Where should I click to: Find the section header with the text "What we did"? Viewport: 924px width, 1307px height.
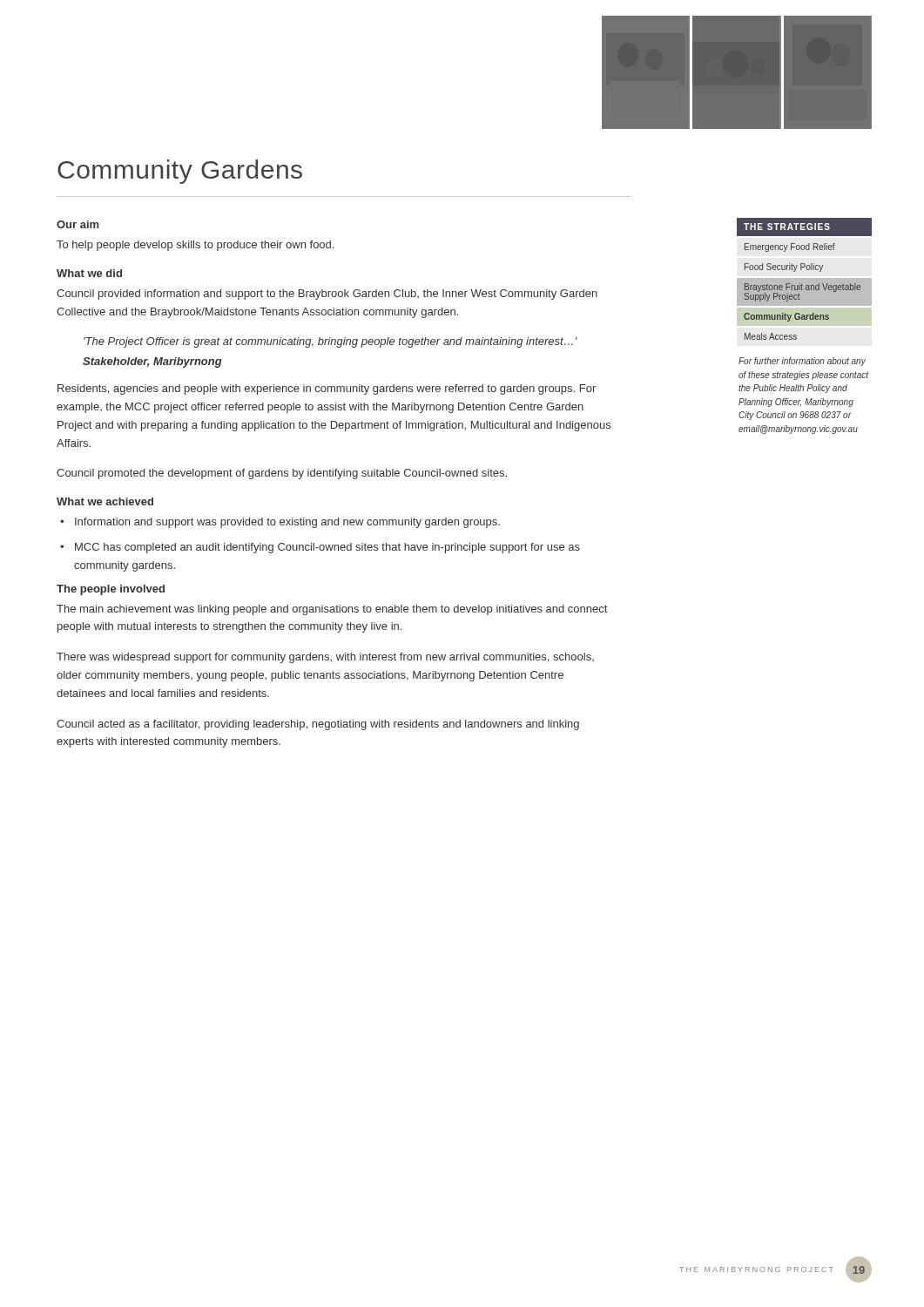point(90,273)
